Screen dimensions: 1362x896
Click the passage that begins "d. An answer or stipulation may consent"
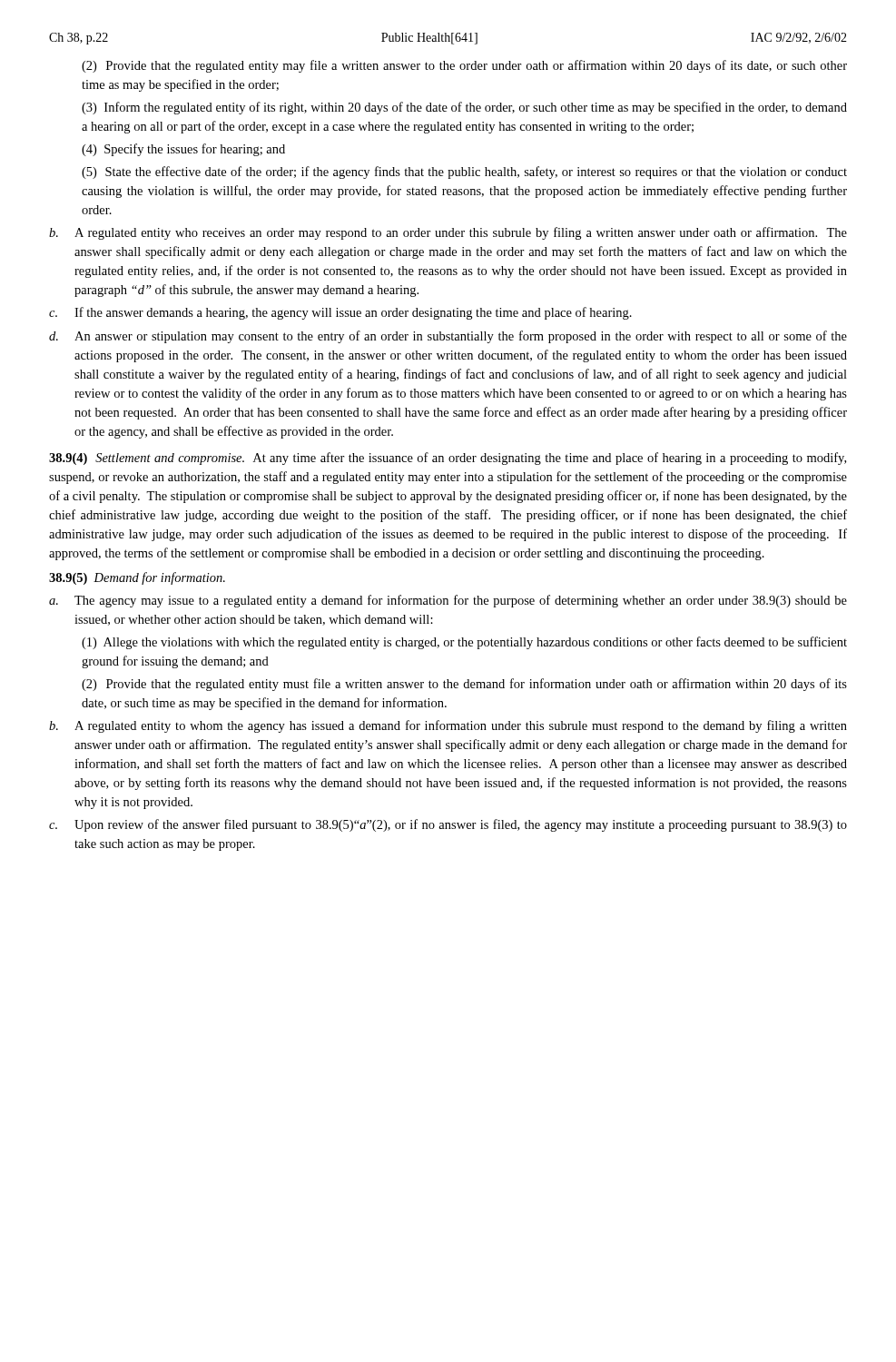(x=448, y=384)
